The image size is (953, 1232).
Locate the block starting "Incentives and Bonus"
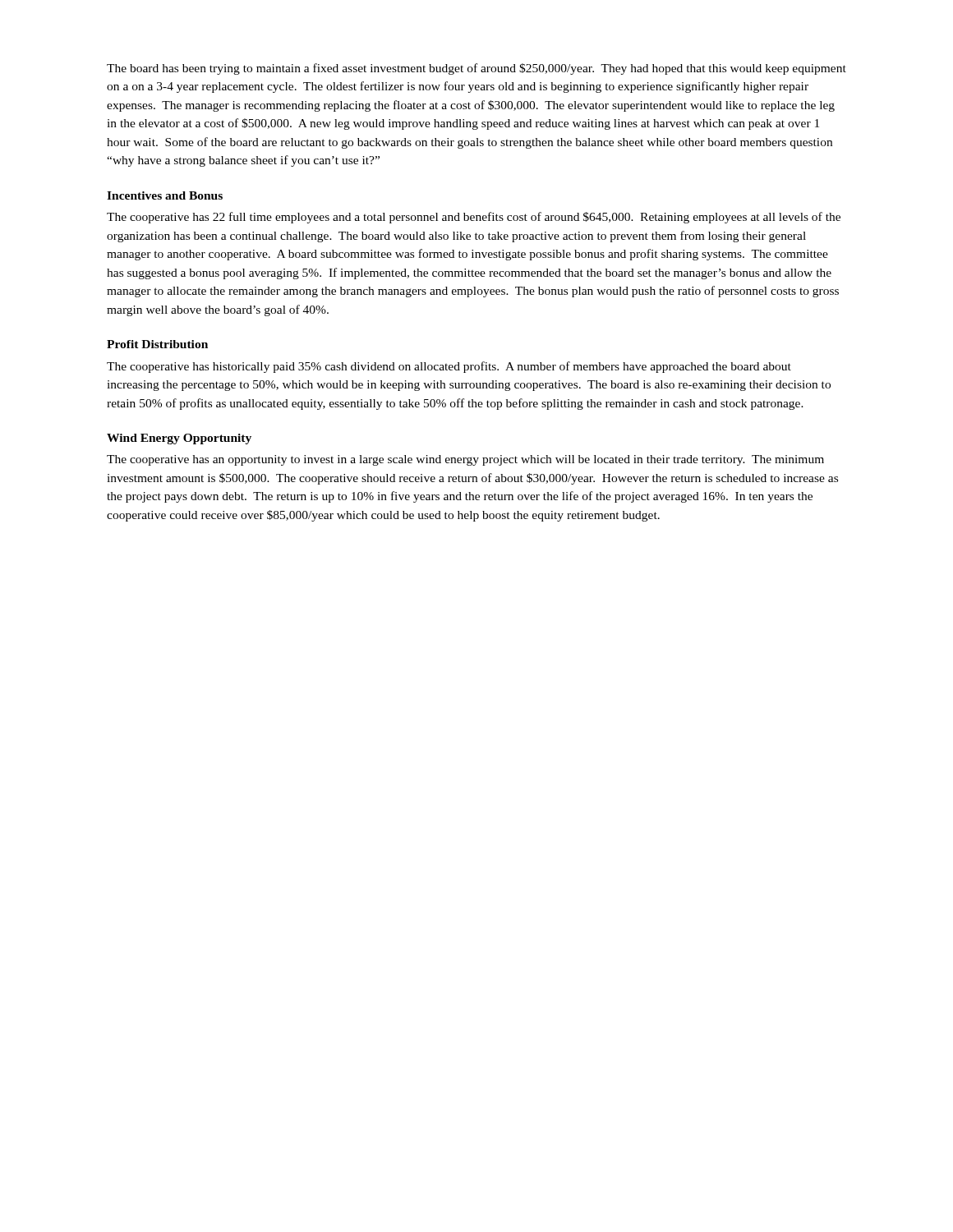(x=165, y=195)
